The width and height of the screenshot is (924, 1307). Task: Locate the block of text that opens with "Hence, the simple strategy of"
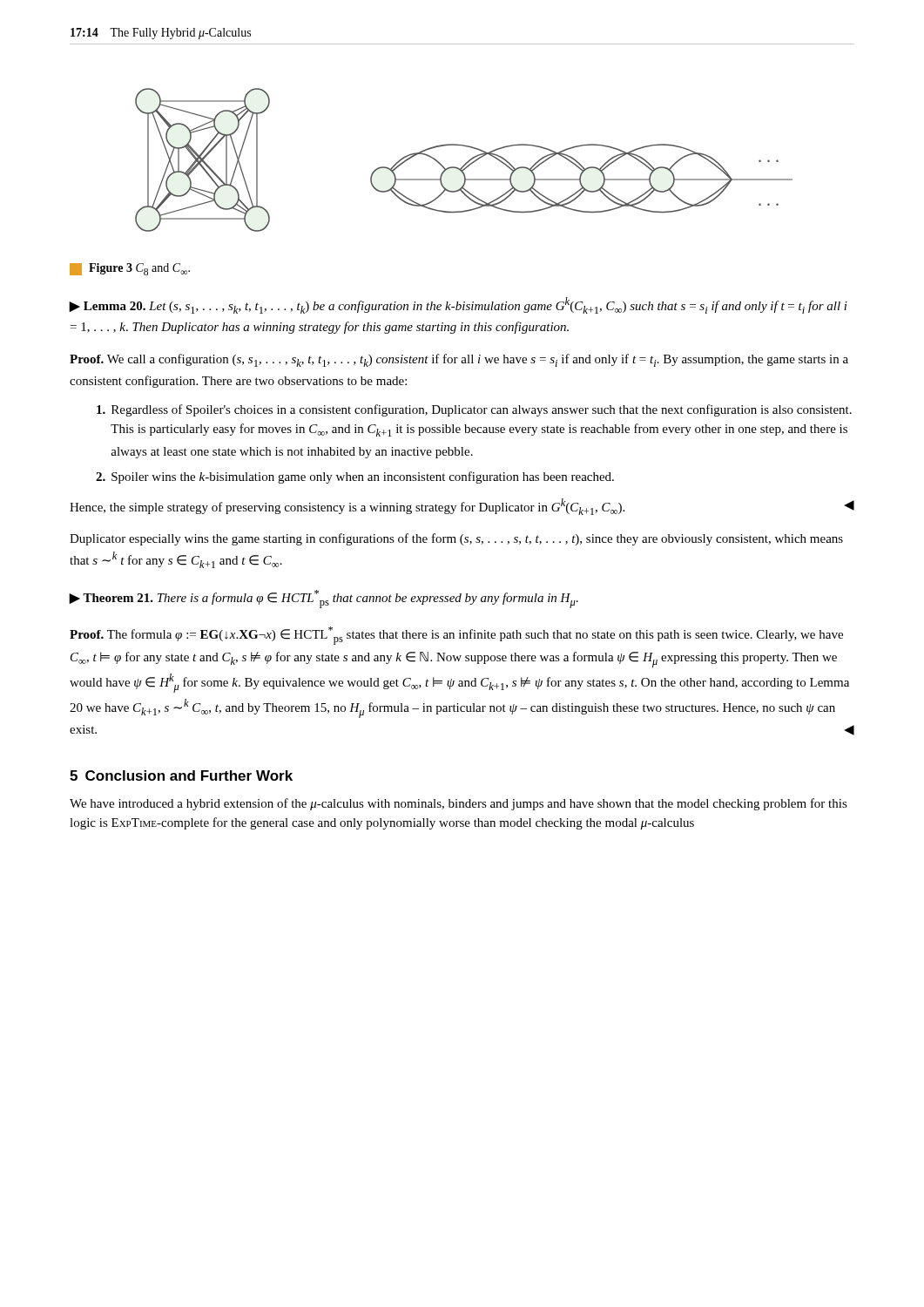(462, 506)
